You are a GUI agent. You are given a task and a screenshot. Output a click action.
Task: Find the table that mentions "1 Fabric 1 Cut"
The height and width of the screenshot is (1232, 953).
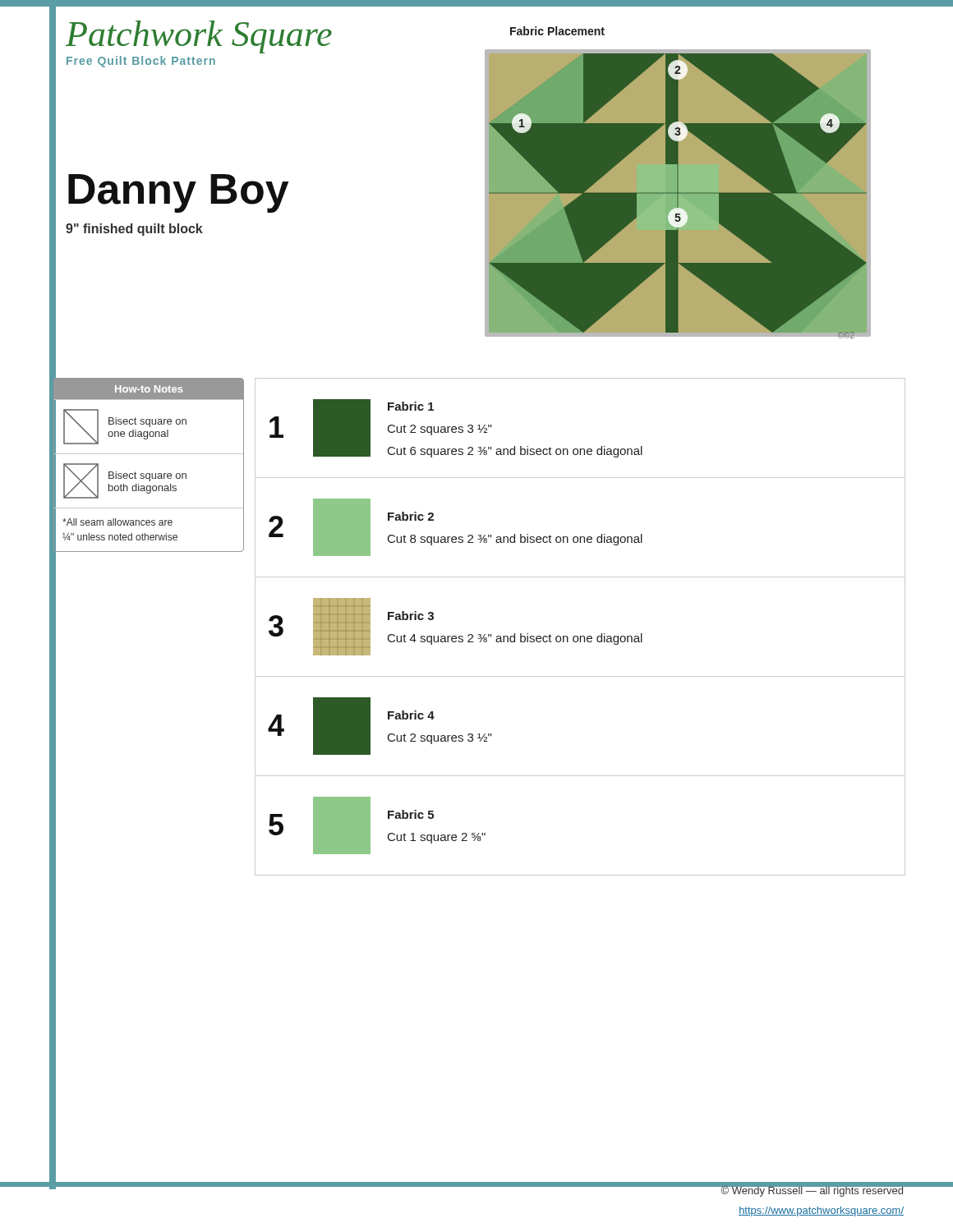click(580, 627)
